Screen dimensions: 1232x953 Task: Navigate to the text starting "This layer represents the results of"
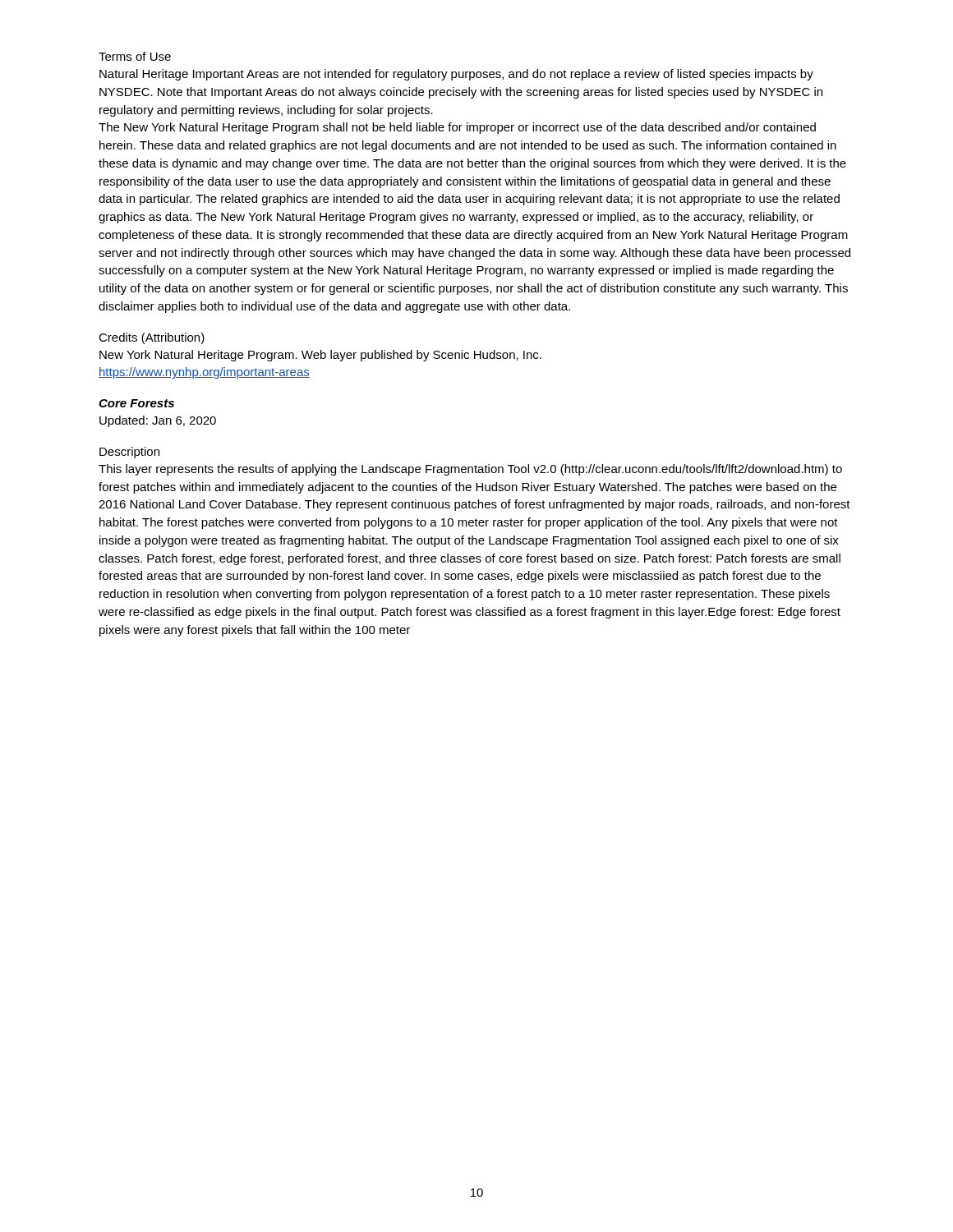click(x=474, y=549)
